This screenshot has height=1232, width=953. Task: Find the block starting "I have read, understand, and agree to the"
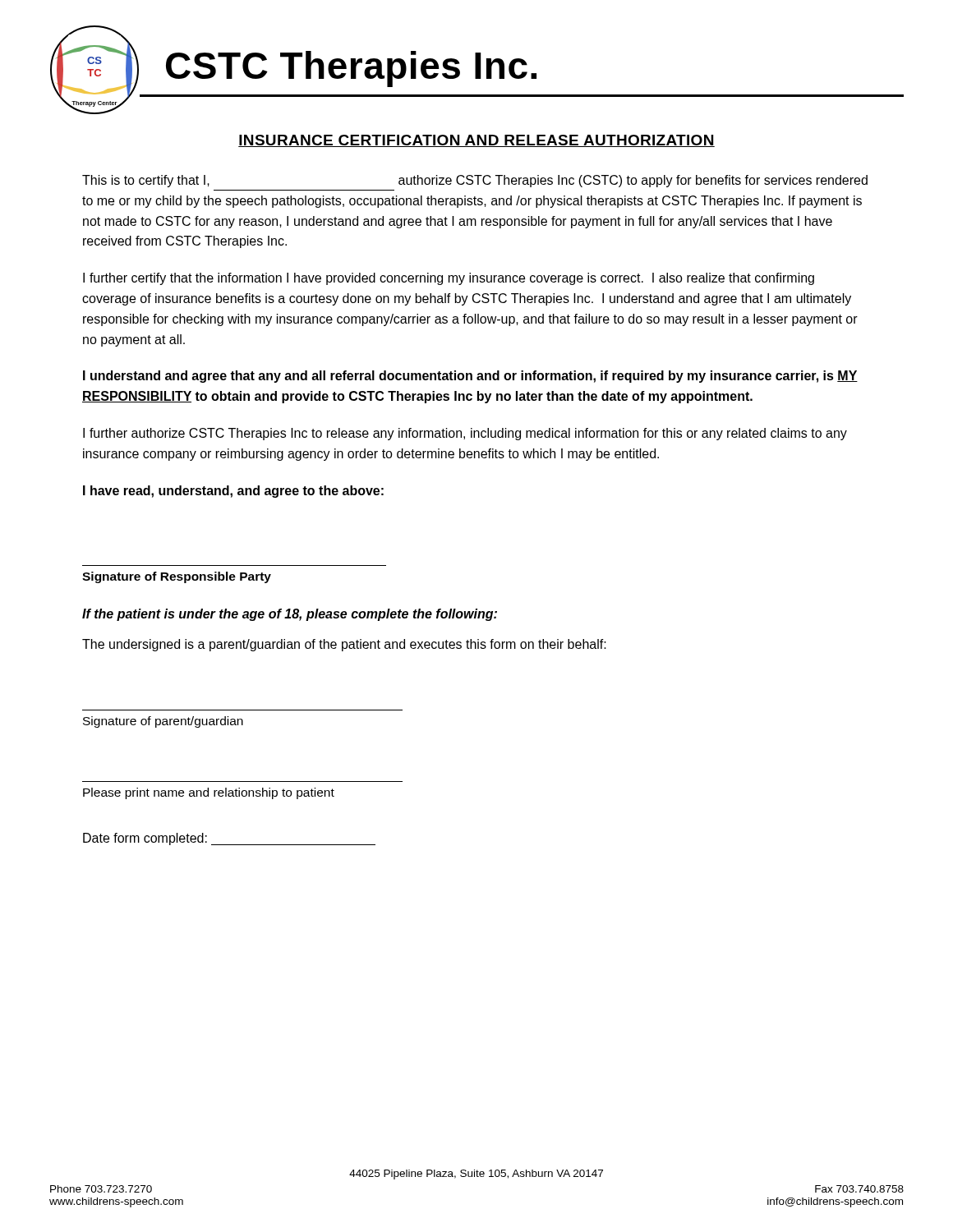[233, 490]
